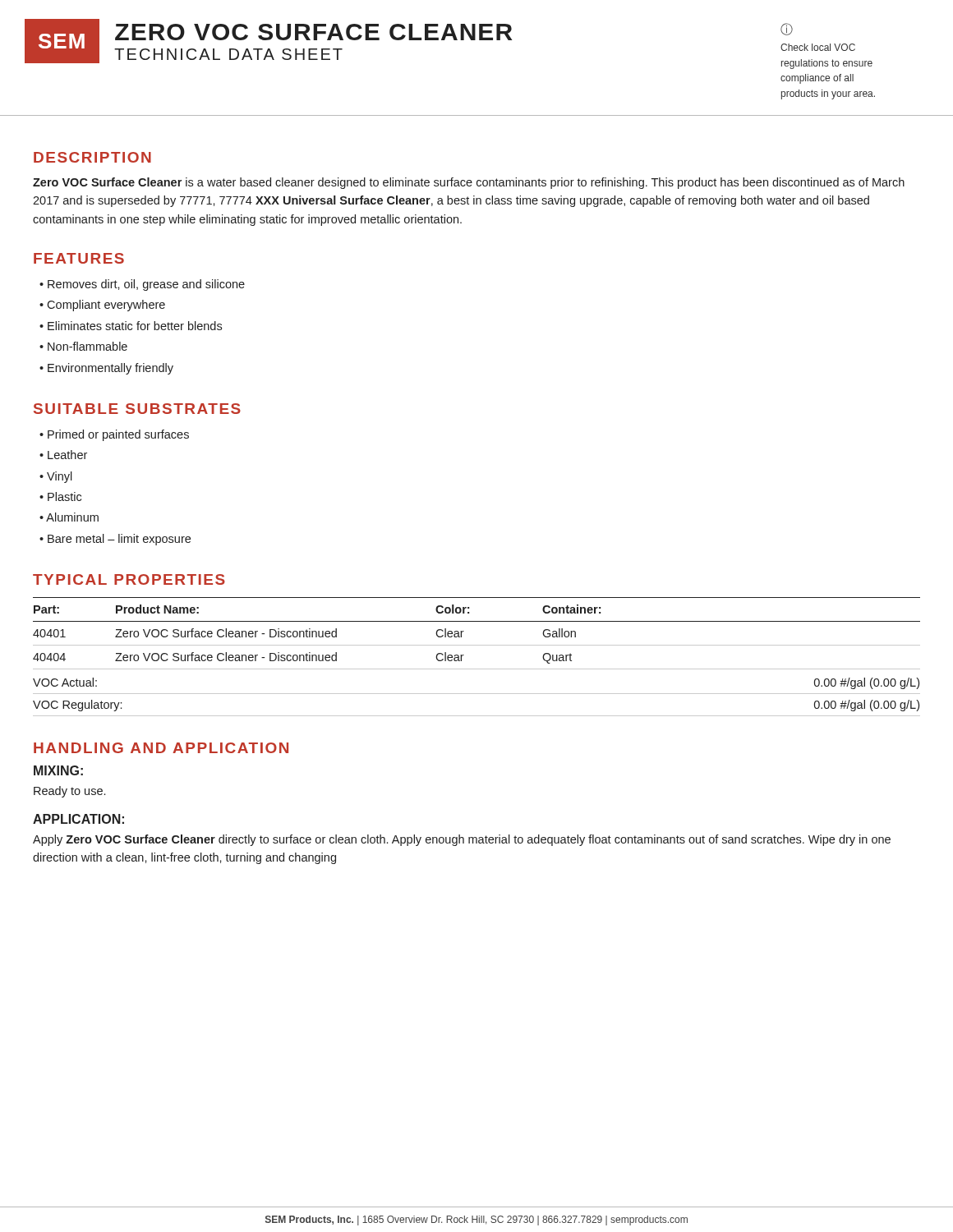Find the text block starting "• Compliant everywhere"
953x1232 pixels.
point(102,305)
